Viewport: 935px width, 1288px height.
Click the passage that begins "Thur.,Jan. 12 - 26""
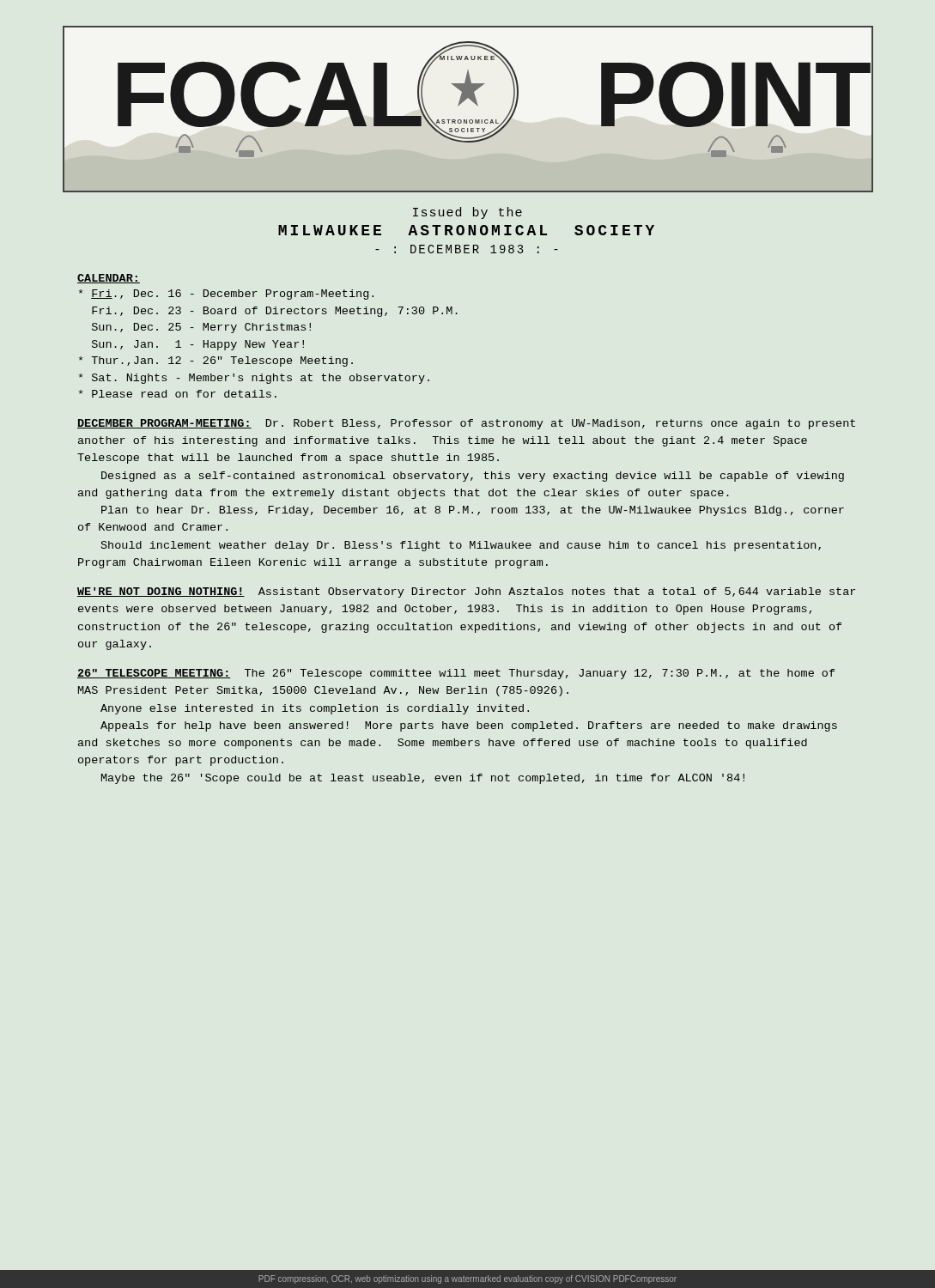click(x=216, y=361)
